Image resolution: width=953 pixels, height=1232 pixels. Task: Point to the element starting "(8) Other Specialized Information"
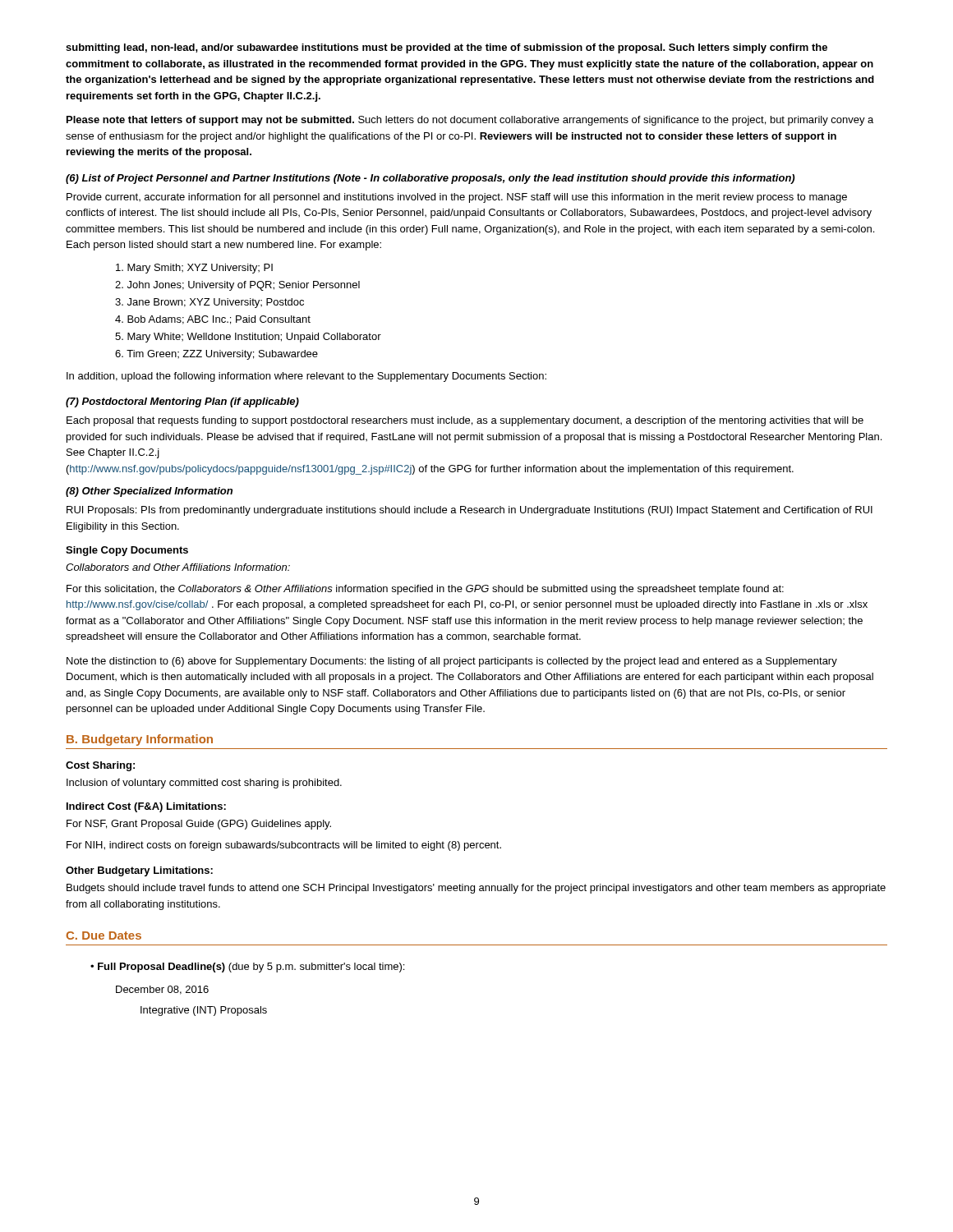(149, 491)
